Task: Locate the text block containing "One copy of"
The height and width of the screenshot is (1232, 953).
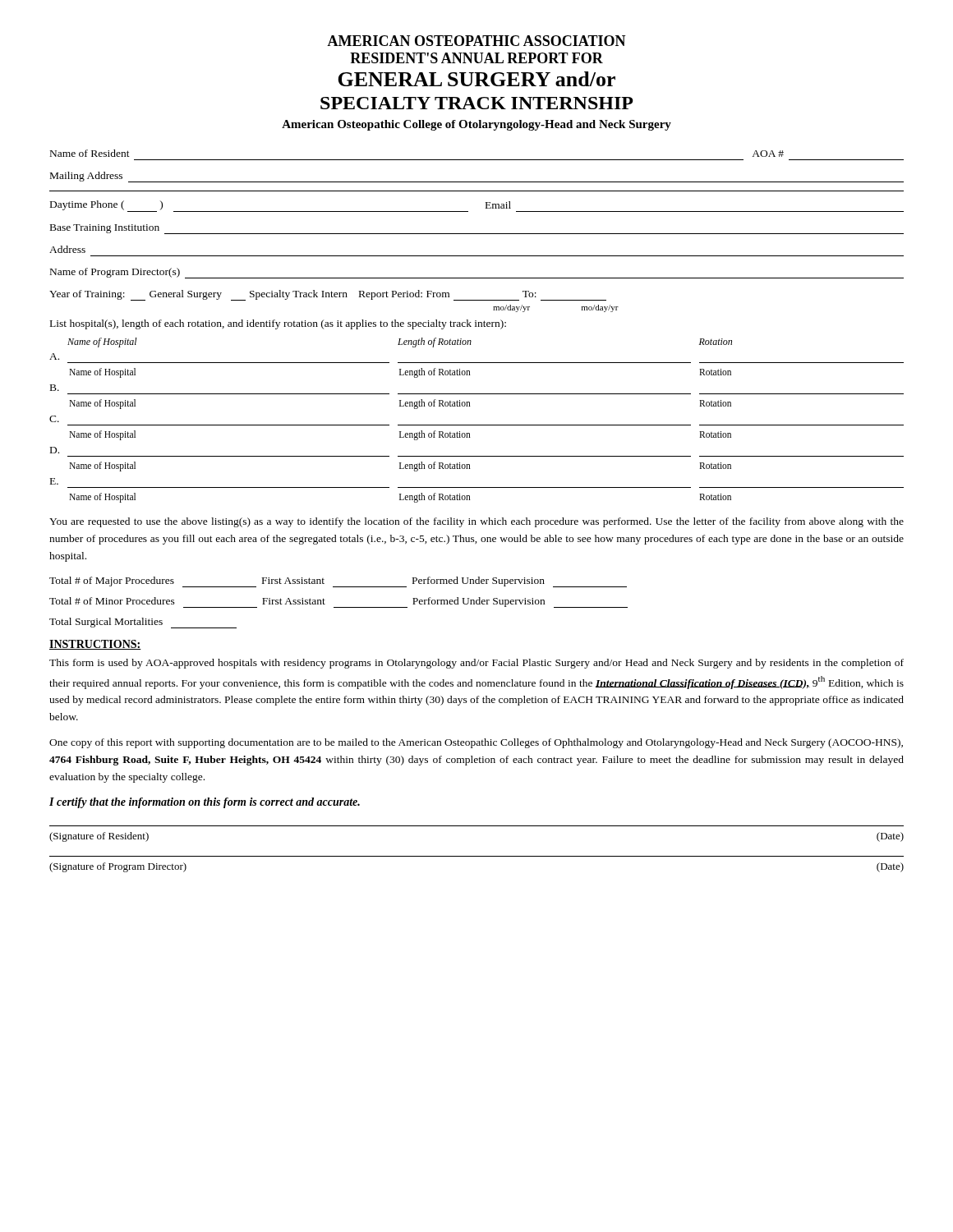Action: (x=476, y=759)
